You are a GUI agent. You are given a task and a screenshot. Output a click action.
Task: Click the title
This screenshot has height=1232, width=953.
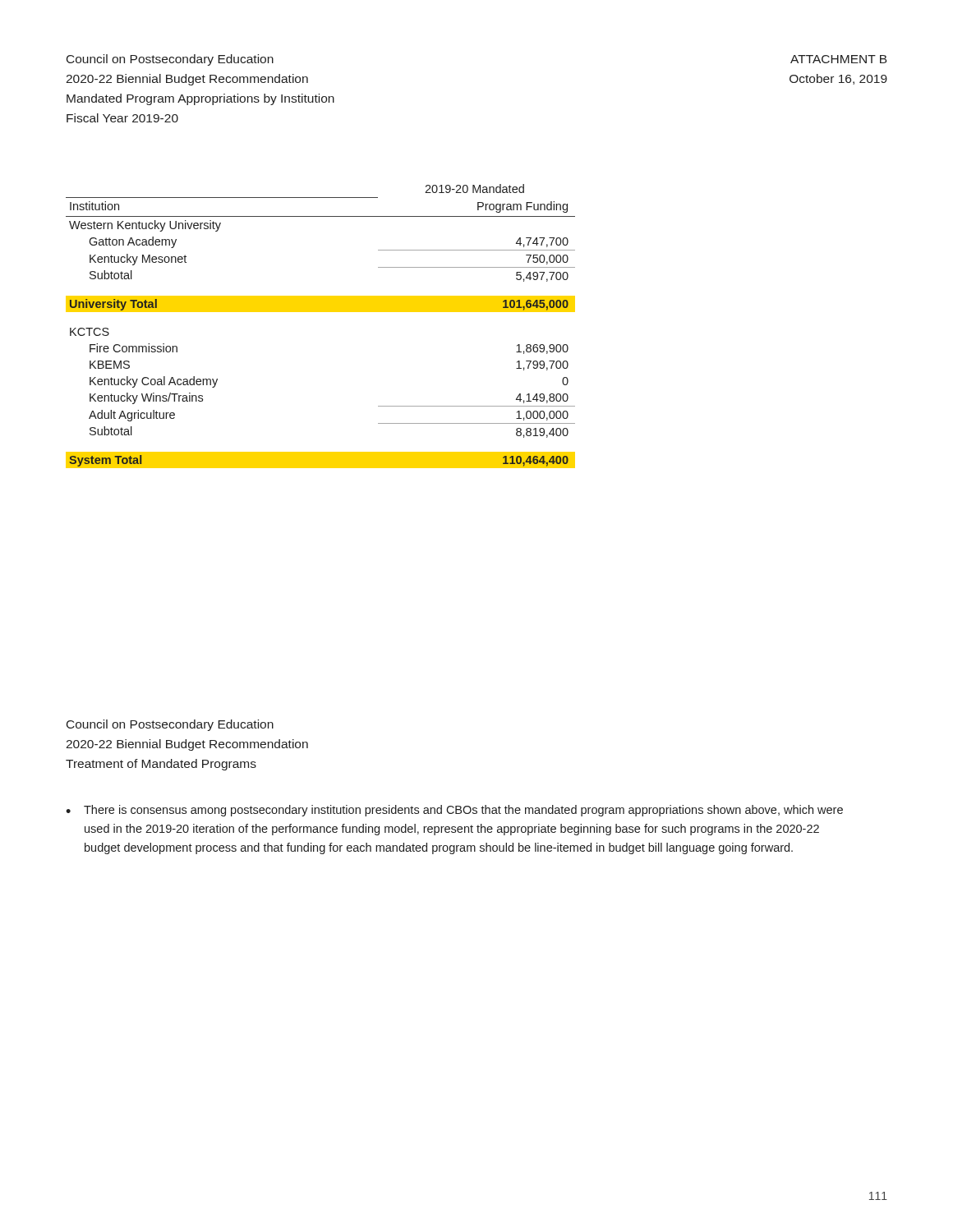coord(312,744)
